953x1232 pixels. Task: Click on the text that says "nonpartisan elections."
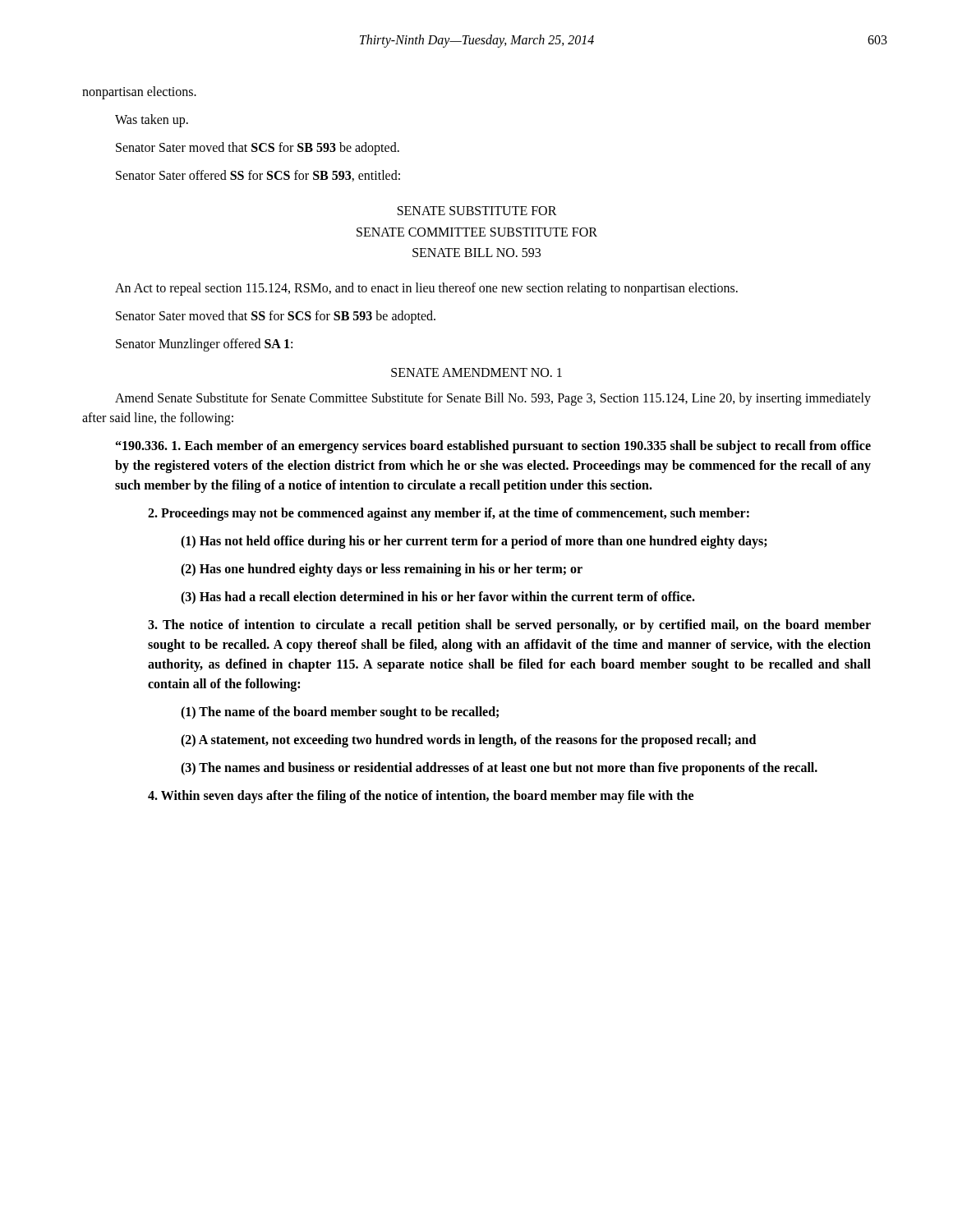[x=139, y=92]
